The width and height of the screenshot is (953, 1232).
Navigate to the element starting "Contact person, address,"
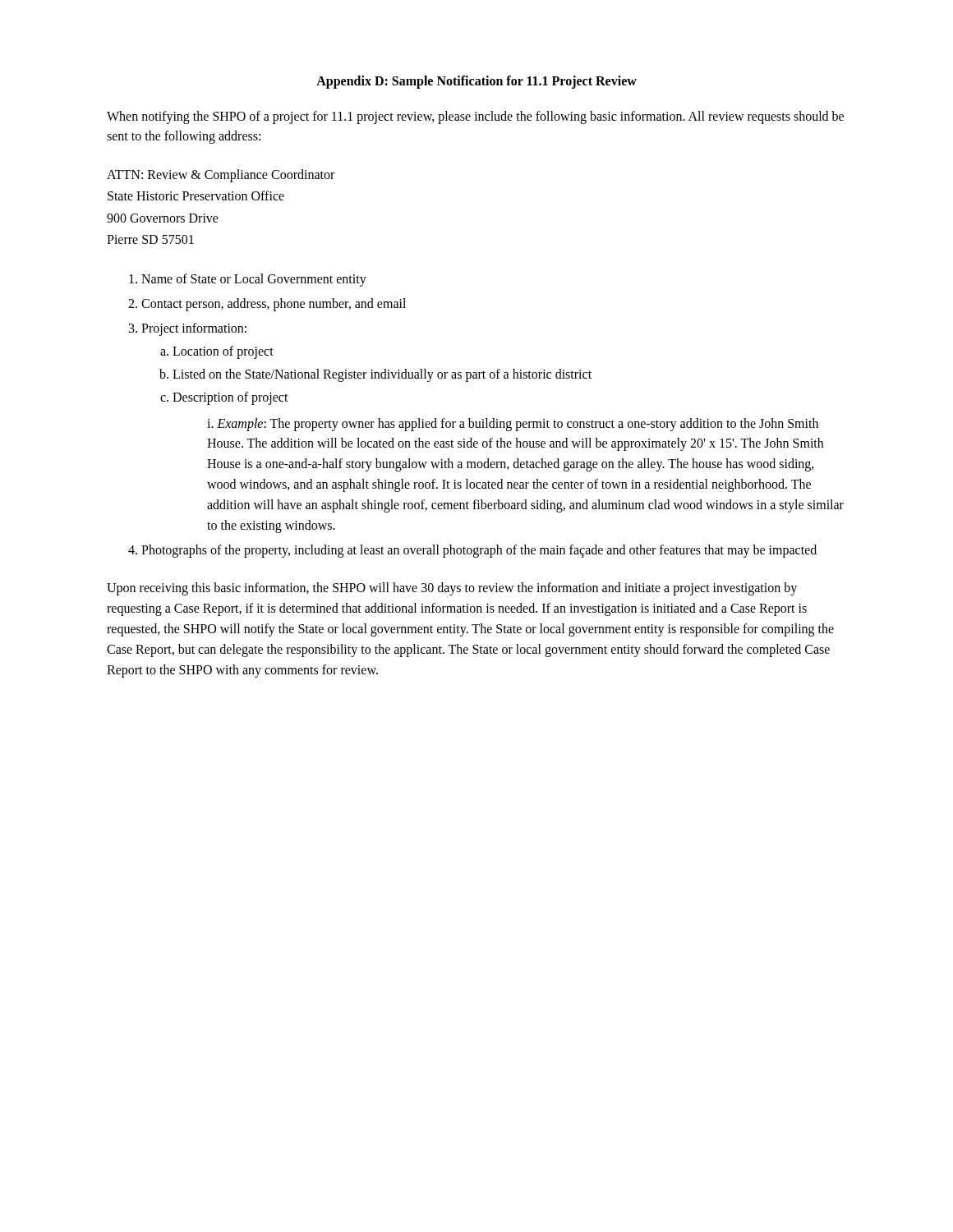[x=274, y=303]
